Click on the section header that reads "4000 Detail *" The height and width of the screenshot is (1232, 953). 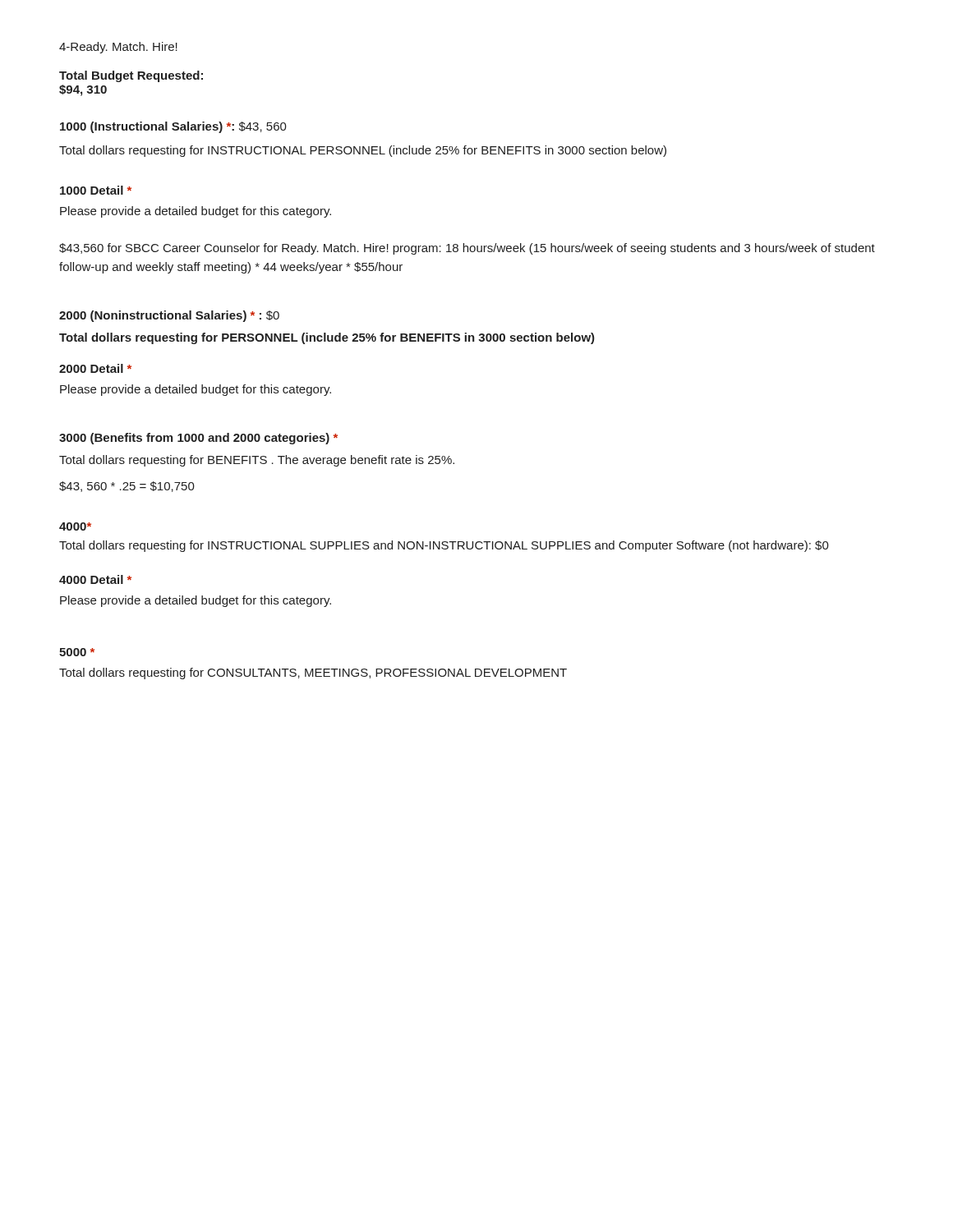[95, 579]
